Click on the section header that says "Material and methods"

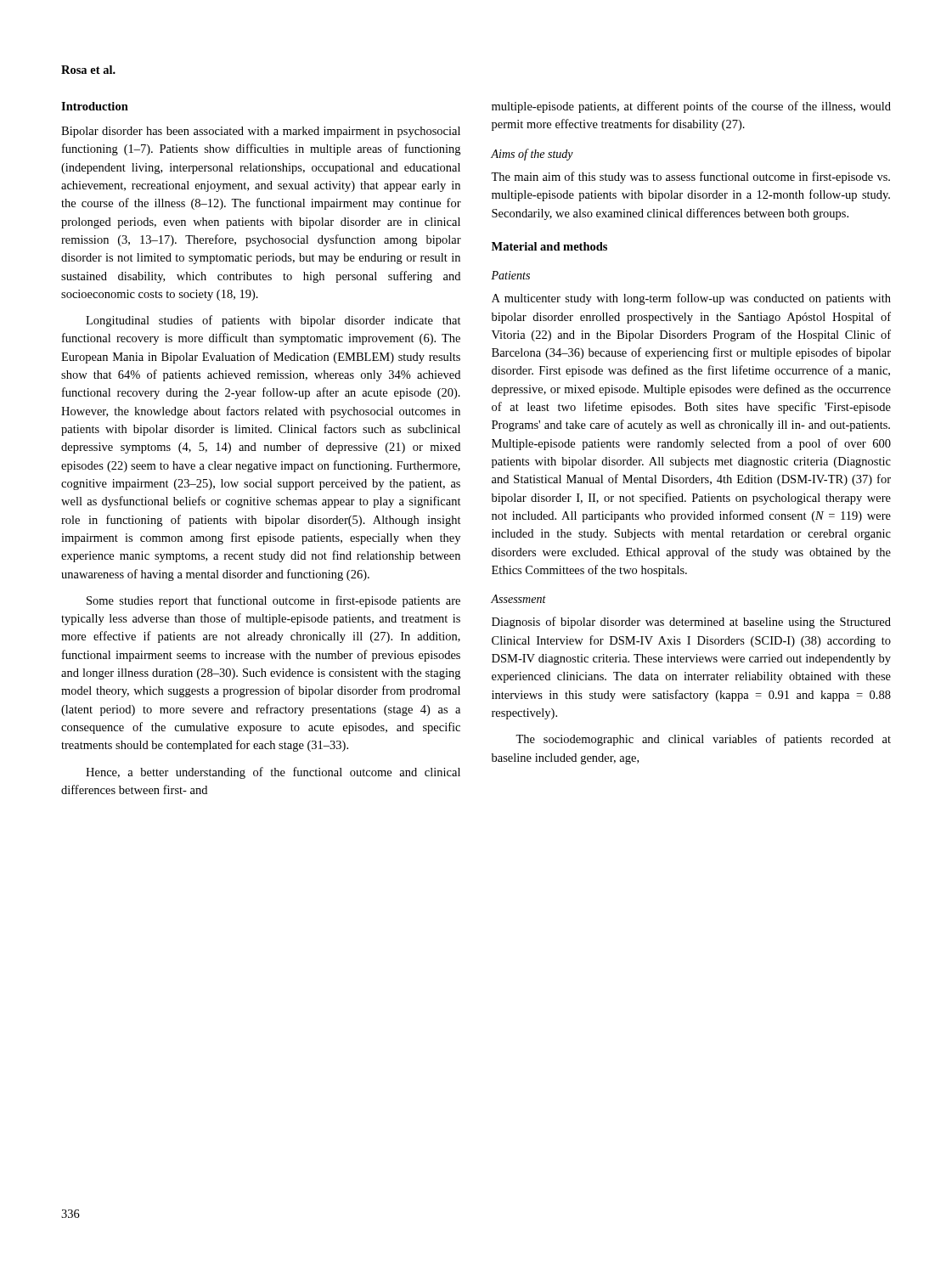549,246
